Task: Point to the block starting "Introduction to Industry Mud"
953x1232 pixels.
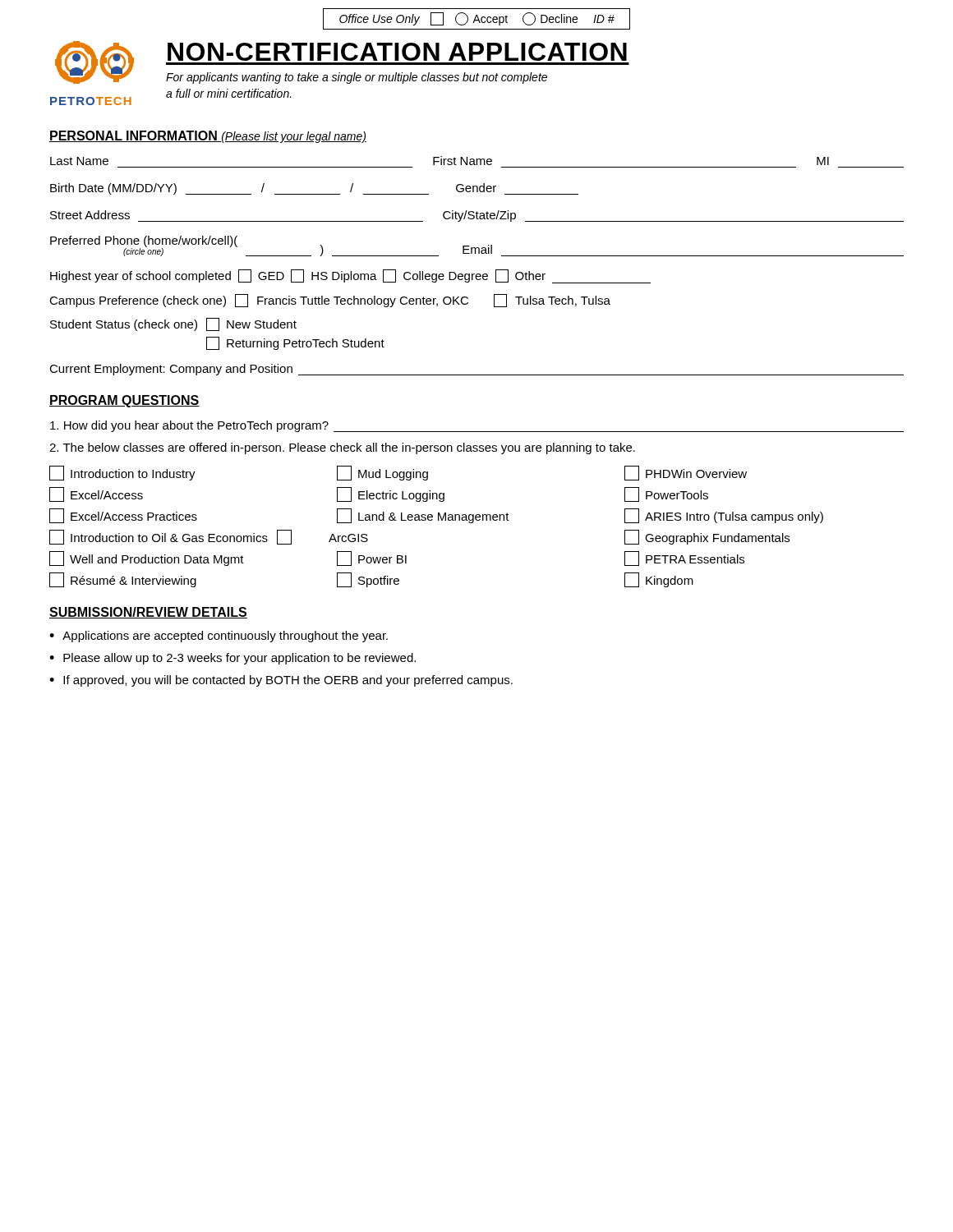Action: [476, 526]
